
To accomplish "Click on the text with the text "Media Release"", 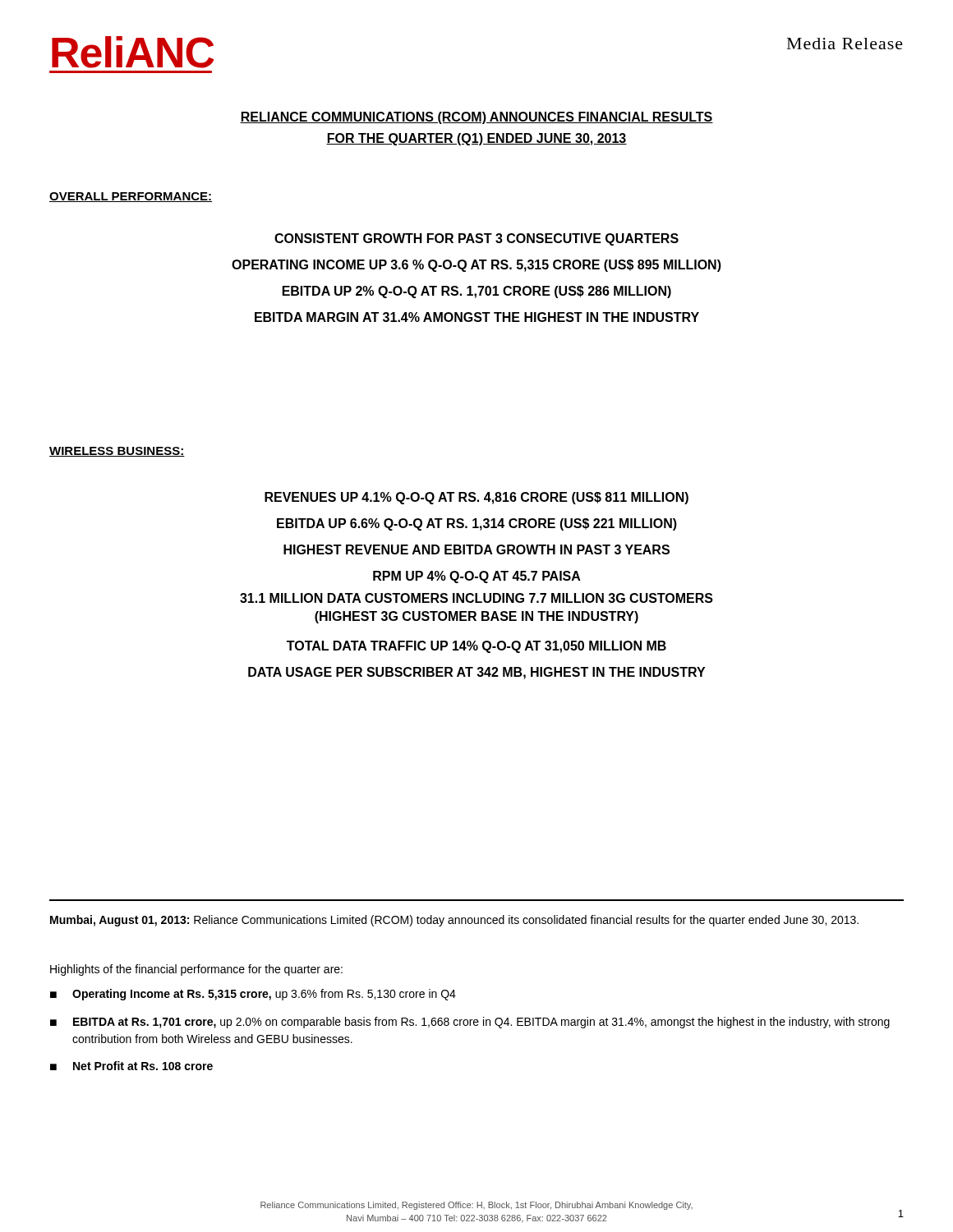I will [x=845, y=43].
